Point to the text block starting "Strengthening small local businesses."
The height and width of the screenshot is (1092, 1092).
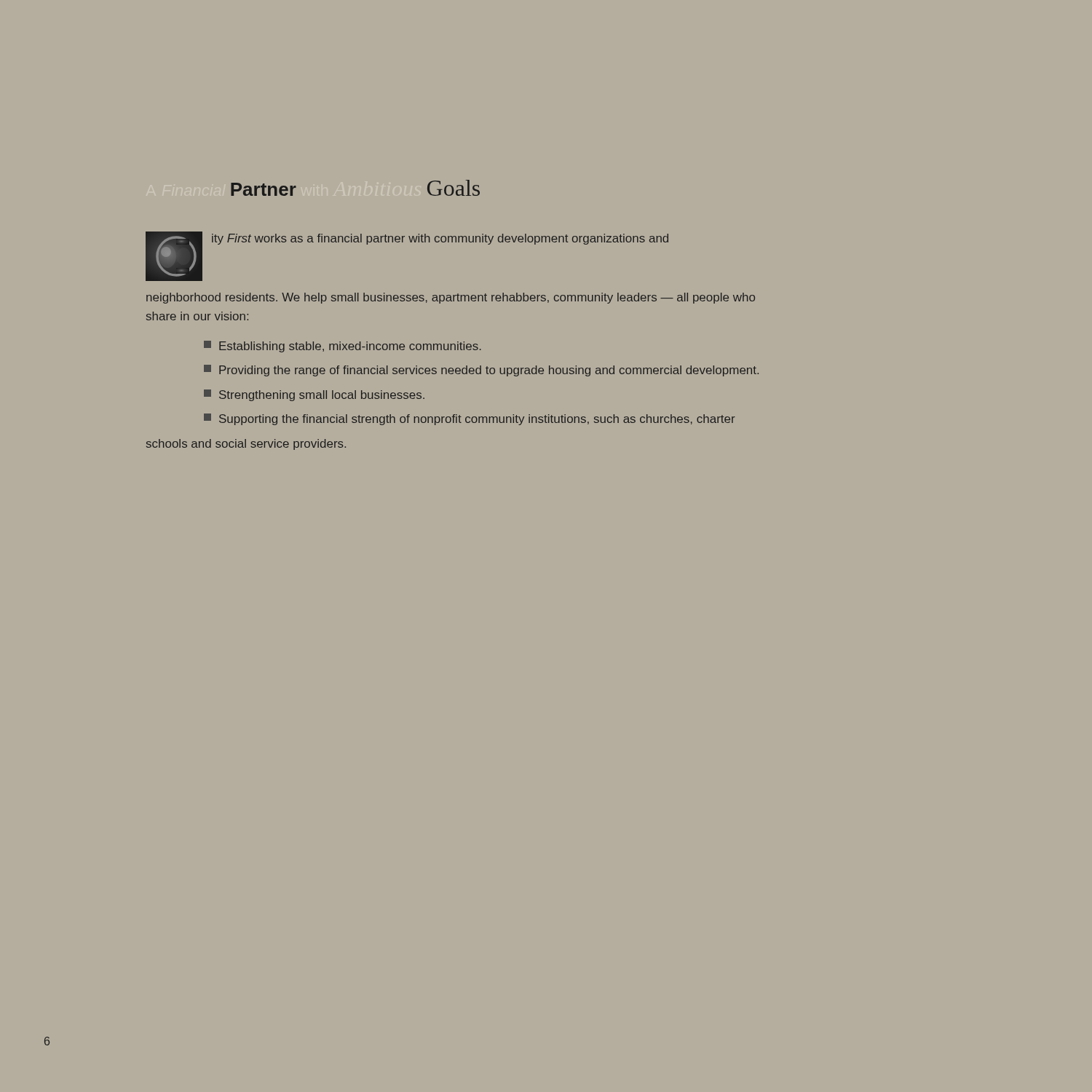pos(314,395)
